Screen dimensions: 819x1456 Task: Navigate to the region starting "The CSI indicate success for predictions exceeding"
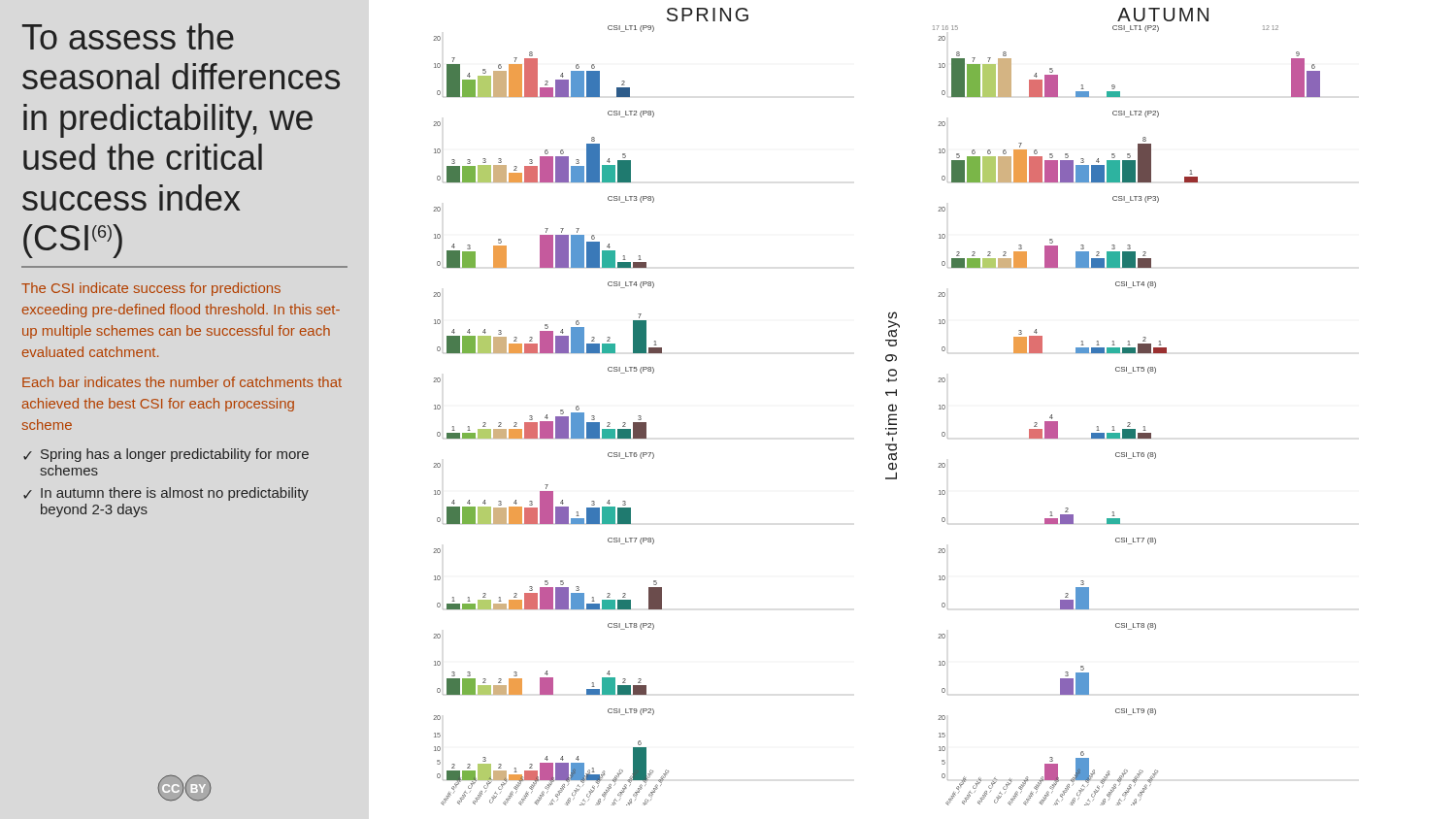(151, 289)
